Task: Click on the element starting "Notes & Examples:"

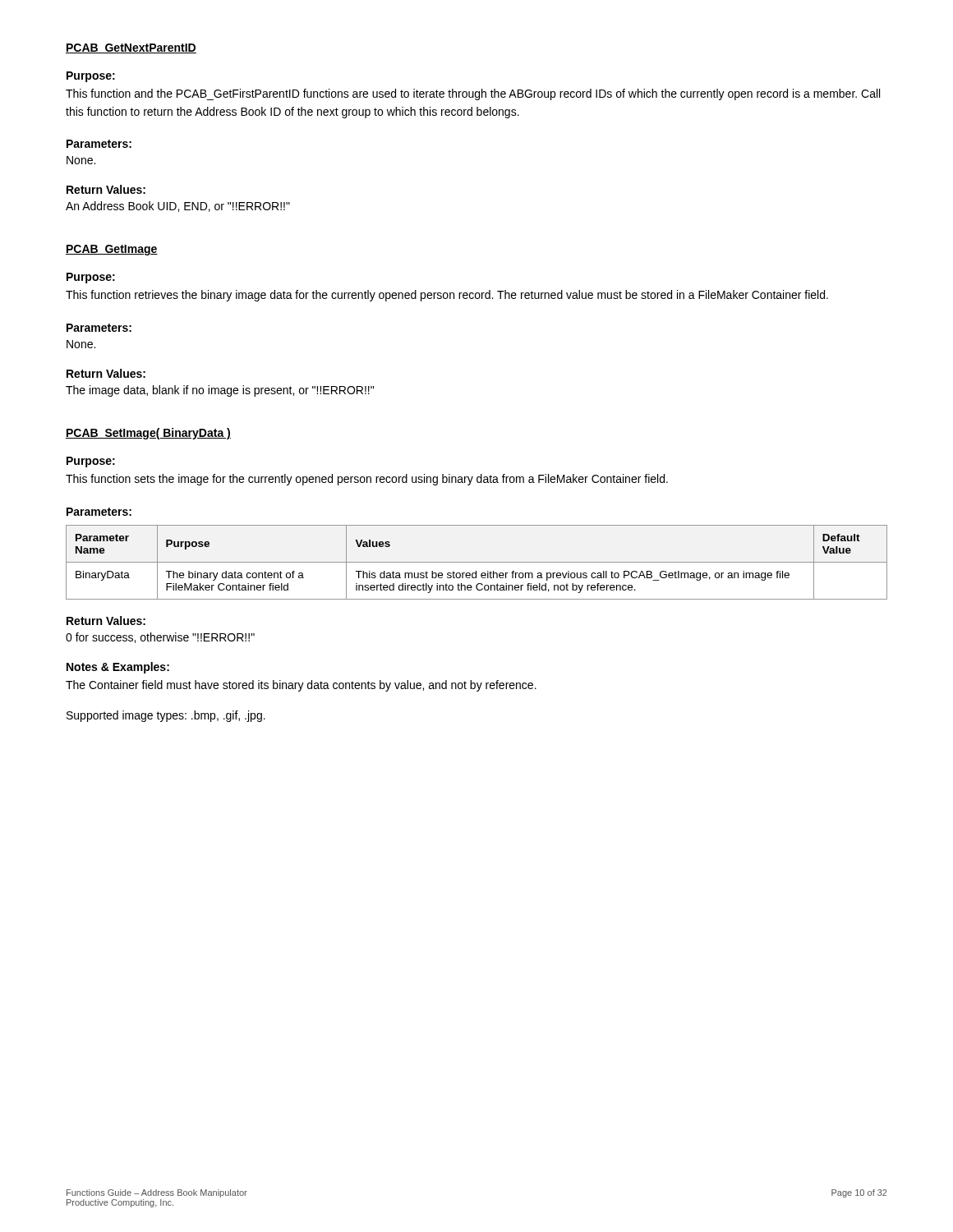Action: (118, 667)
